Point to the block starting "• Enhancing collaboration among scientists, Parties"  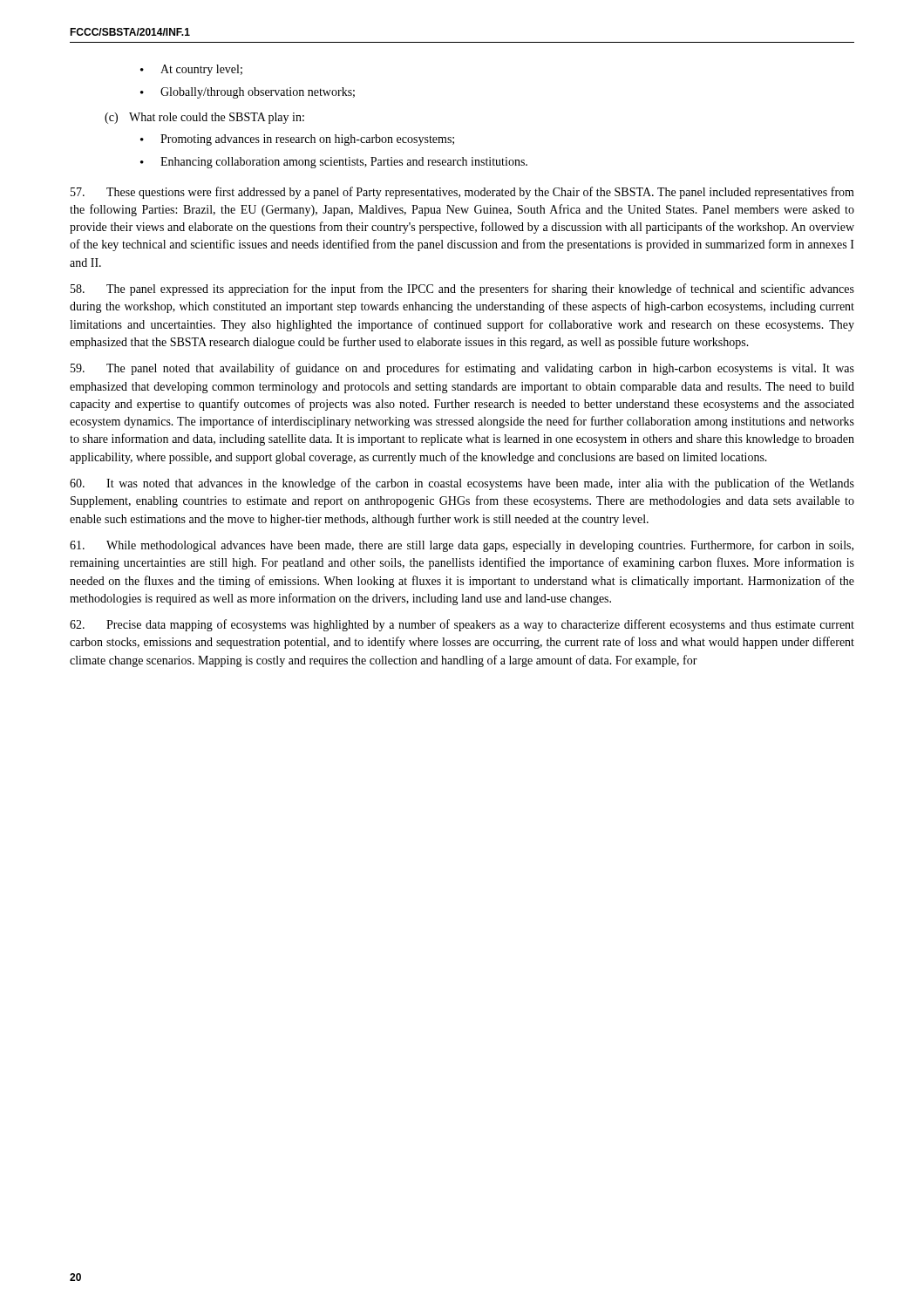pos(334,162)
